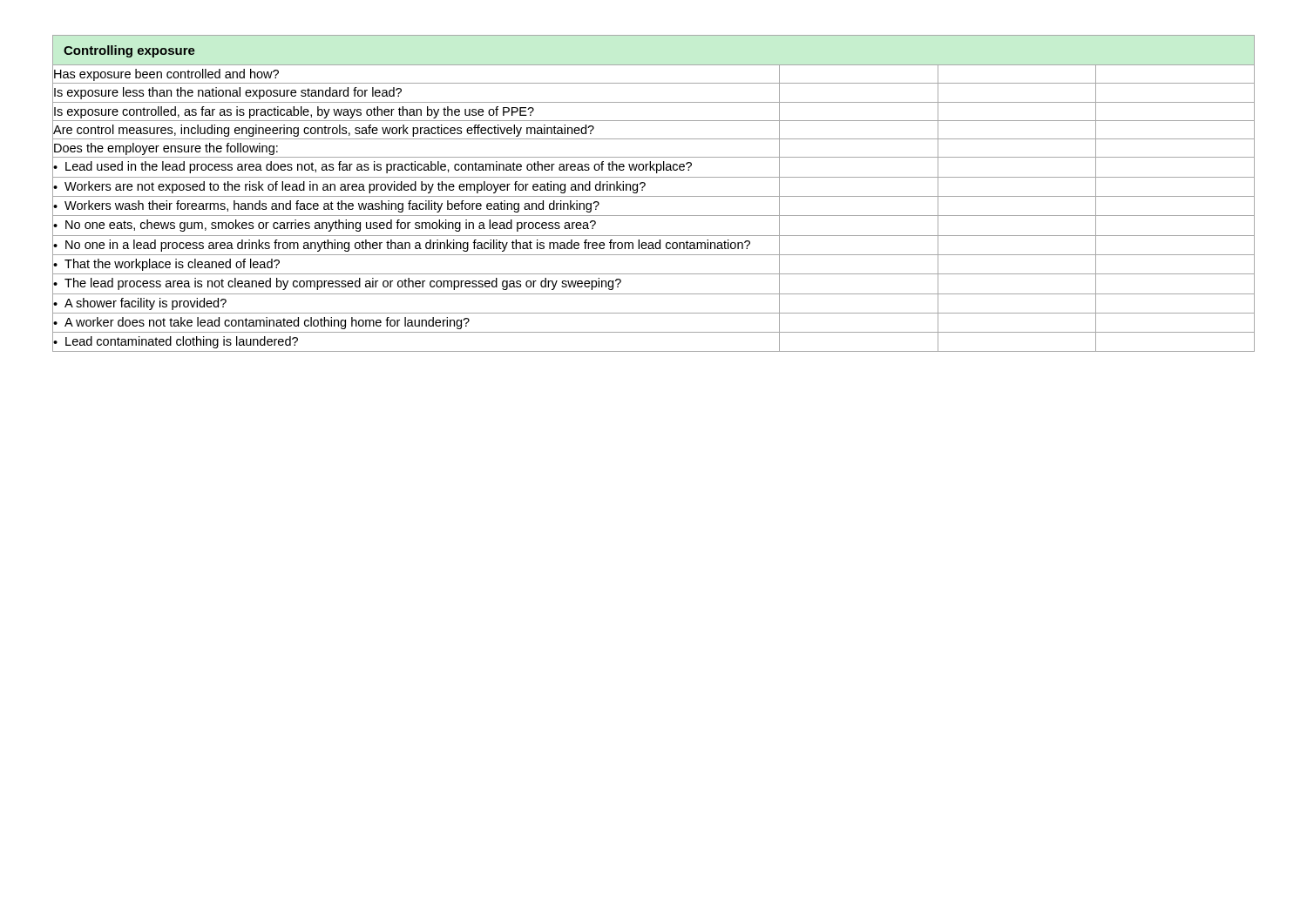Locate the table

tap(654, 194)
